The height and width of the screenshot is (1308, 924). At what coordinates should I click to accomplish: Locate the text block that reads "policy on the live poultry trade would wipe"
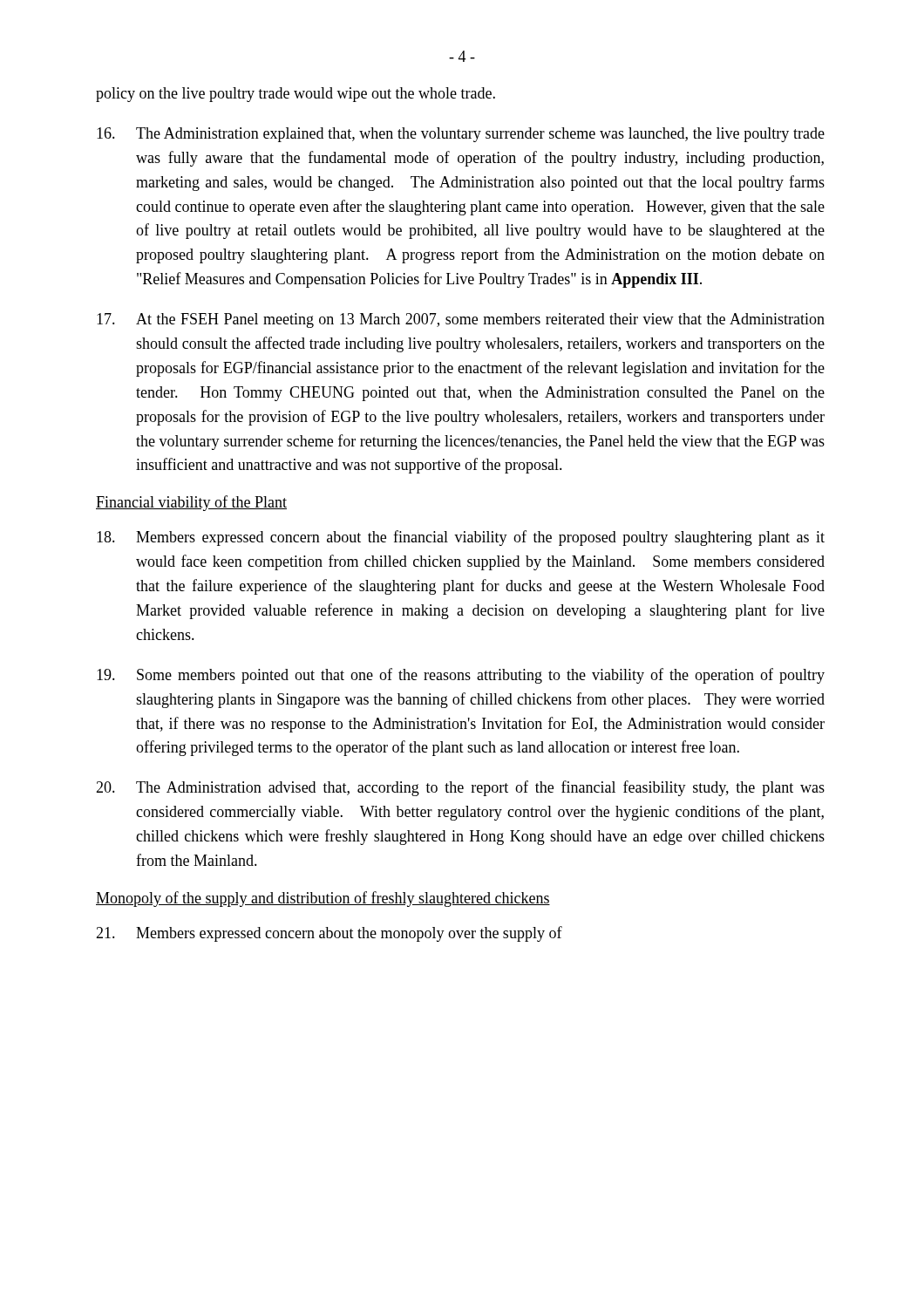pyautogui.click(x=296, y=93)
